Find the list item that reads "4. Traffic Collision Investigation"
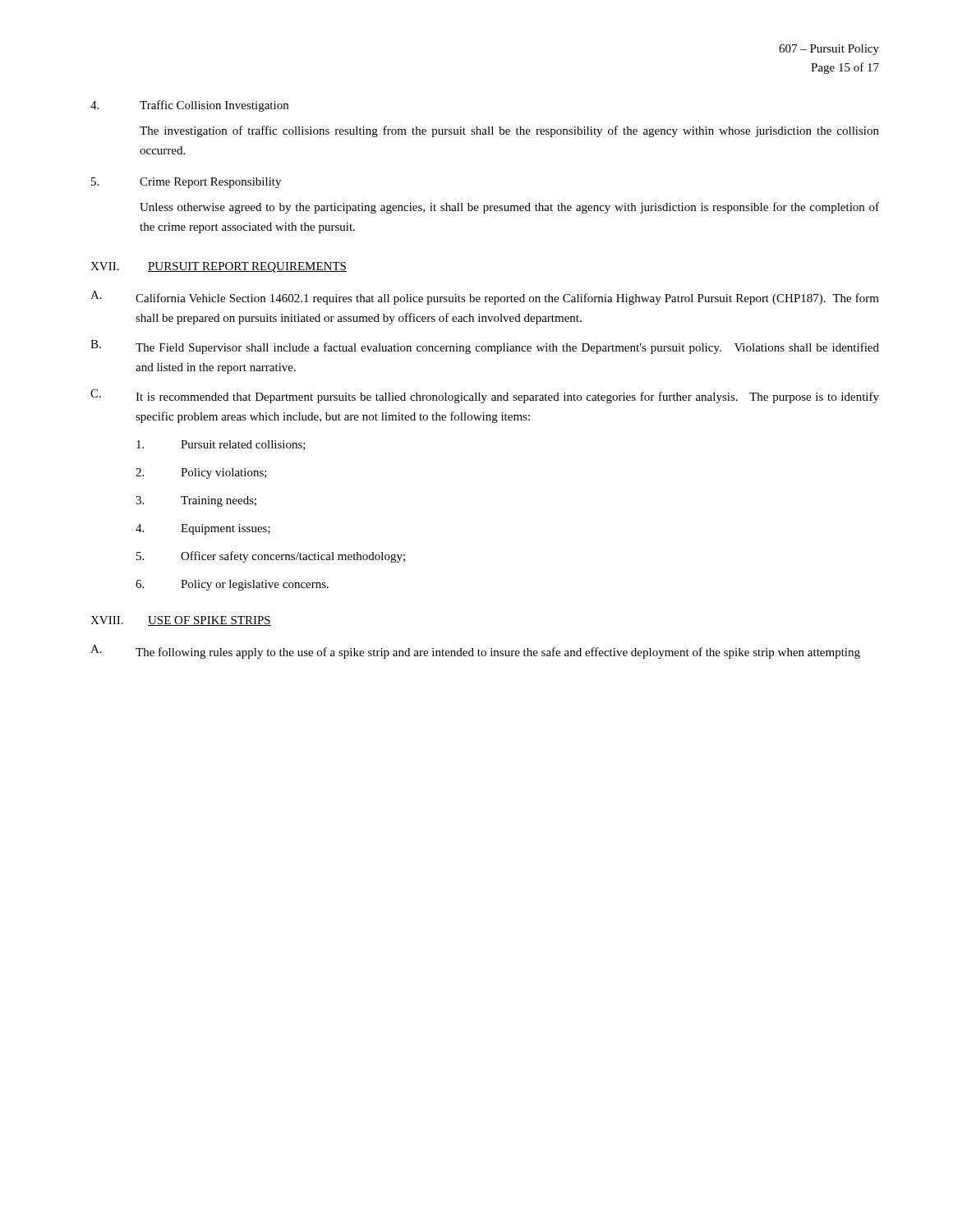 coord(189,106)
